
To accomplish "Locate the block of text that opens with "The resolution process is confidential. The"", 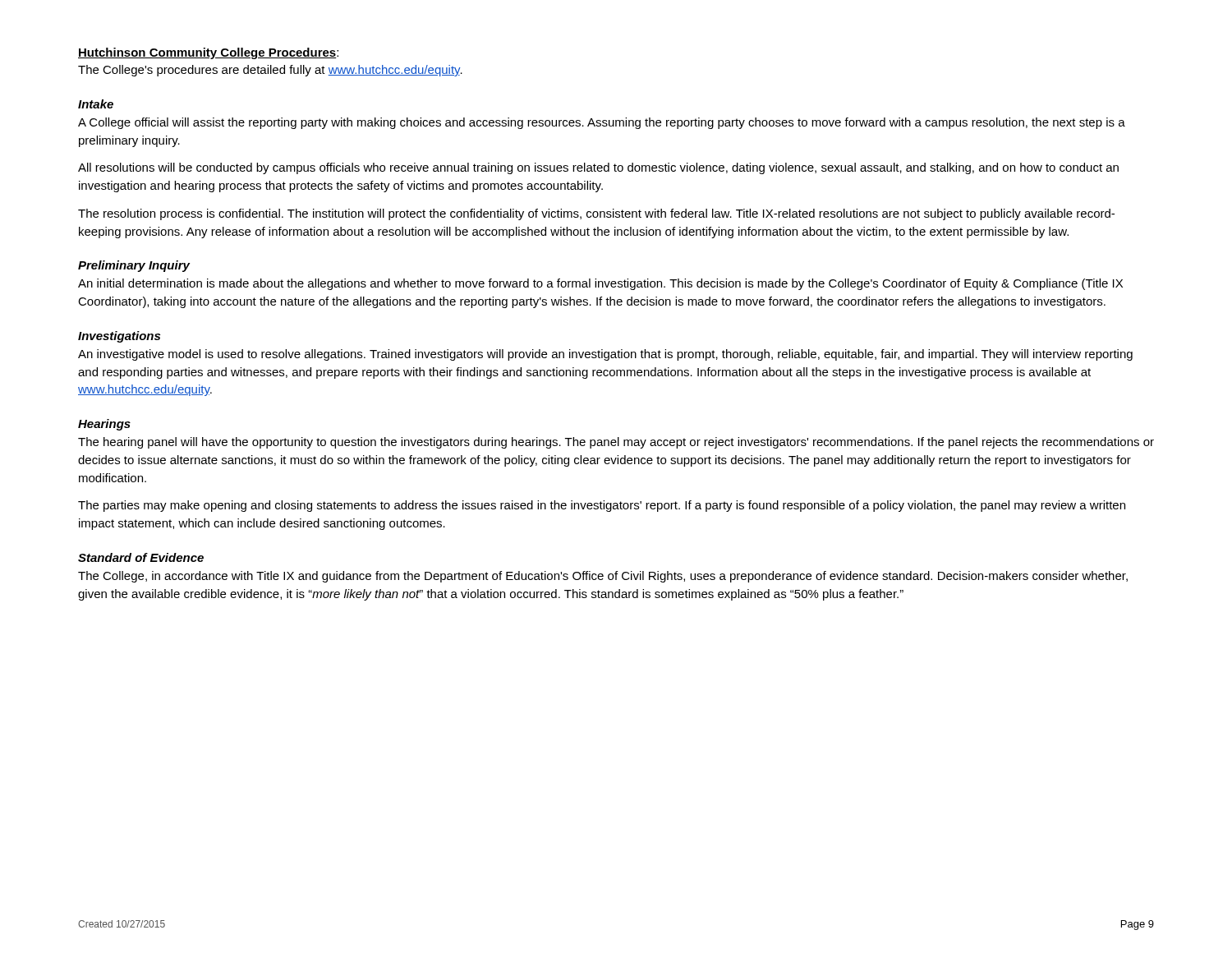I will tap(597, 222).
